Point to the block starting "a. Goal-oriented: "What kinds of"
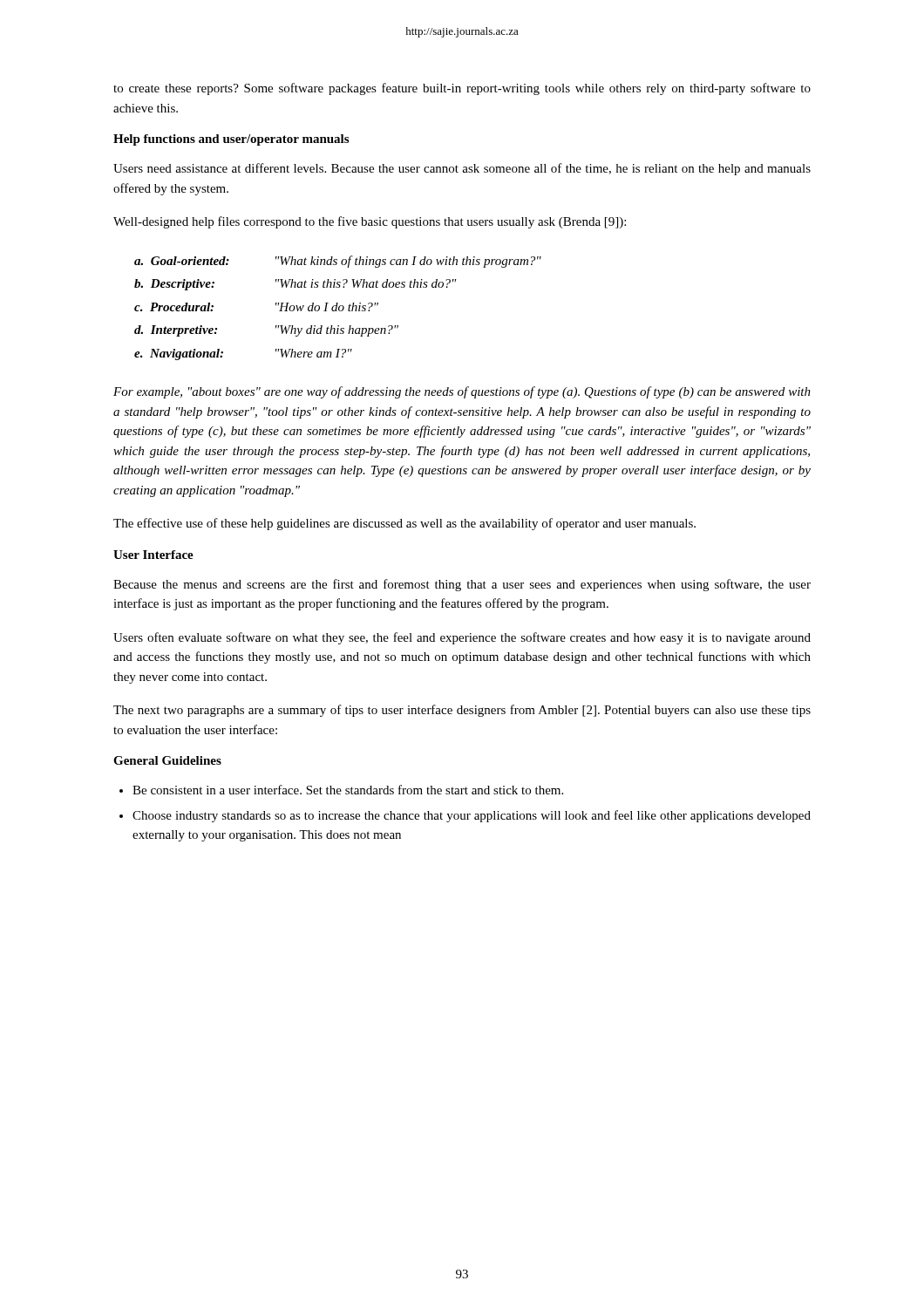924x1308 pixels. click(338, 260)
